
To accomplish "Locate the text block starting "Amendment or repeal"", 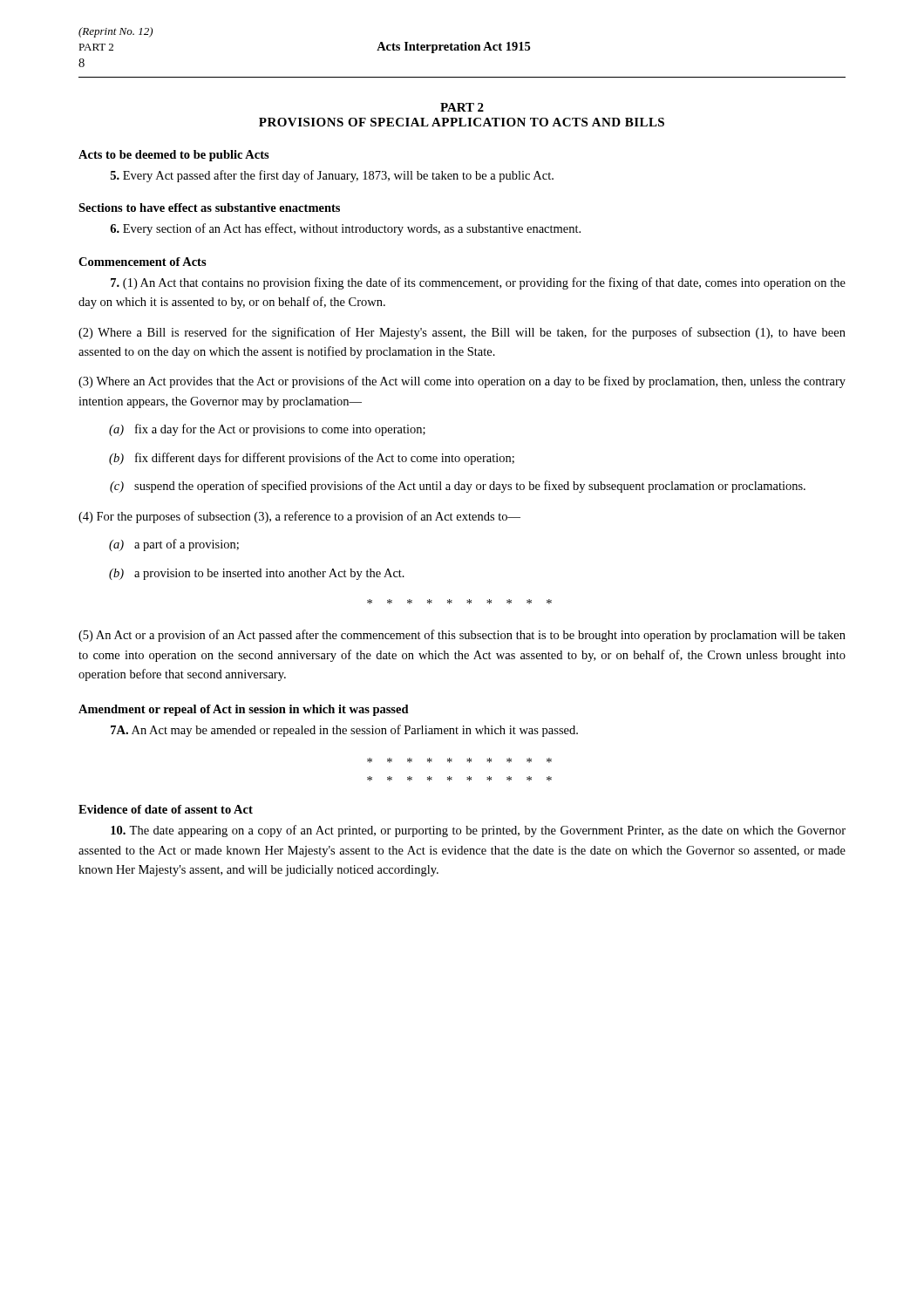I will click(243, 709).
